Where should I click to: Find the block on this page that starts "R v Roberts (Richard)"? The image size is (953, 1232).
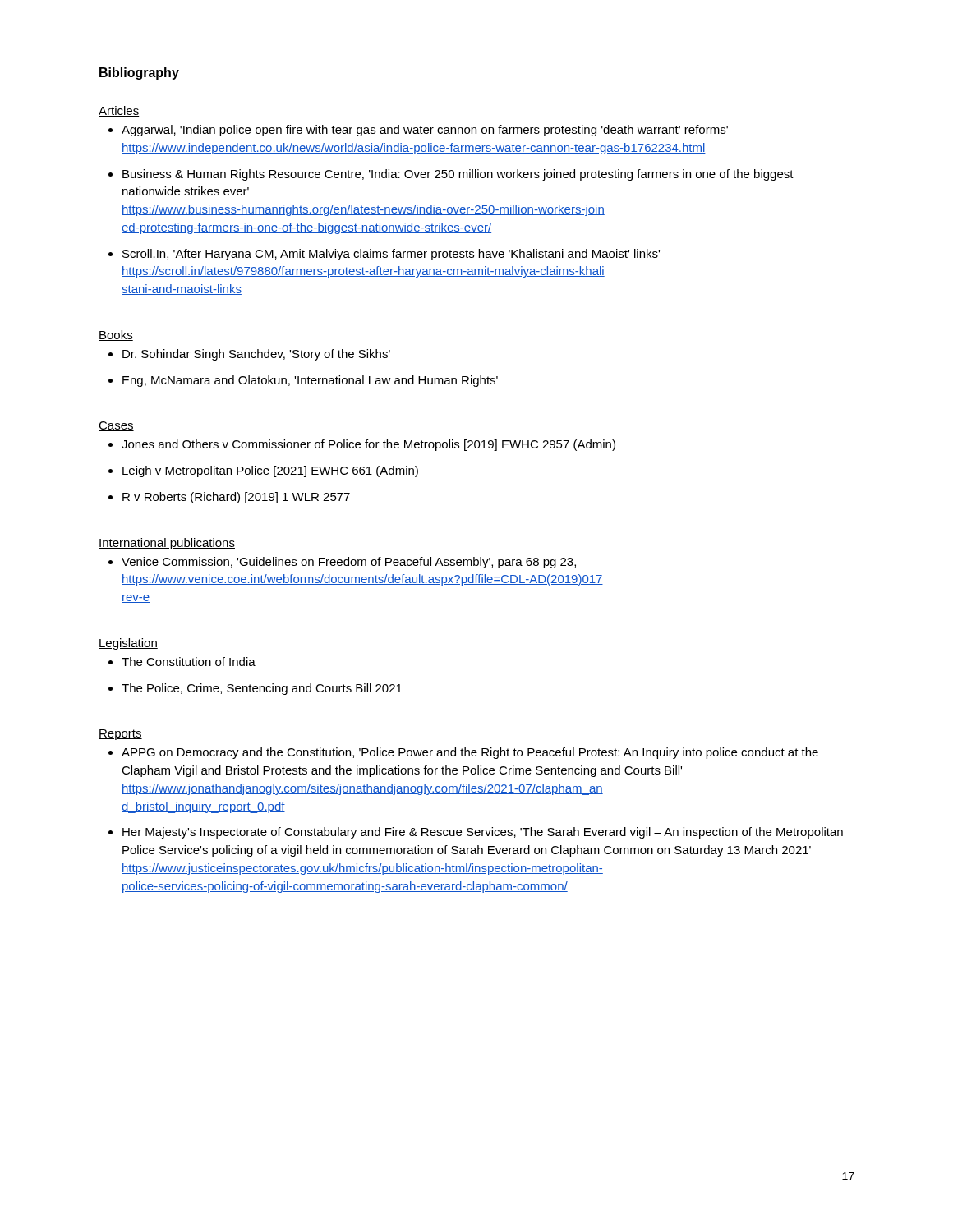click(236, 496)
